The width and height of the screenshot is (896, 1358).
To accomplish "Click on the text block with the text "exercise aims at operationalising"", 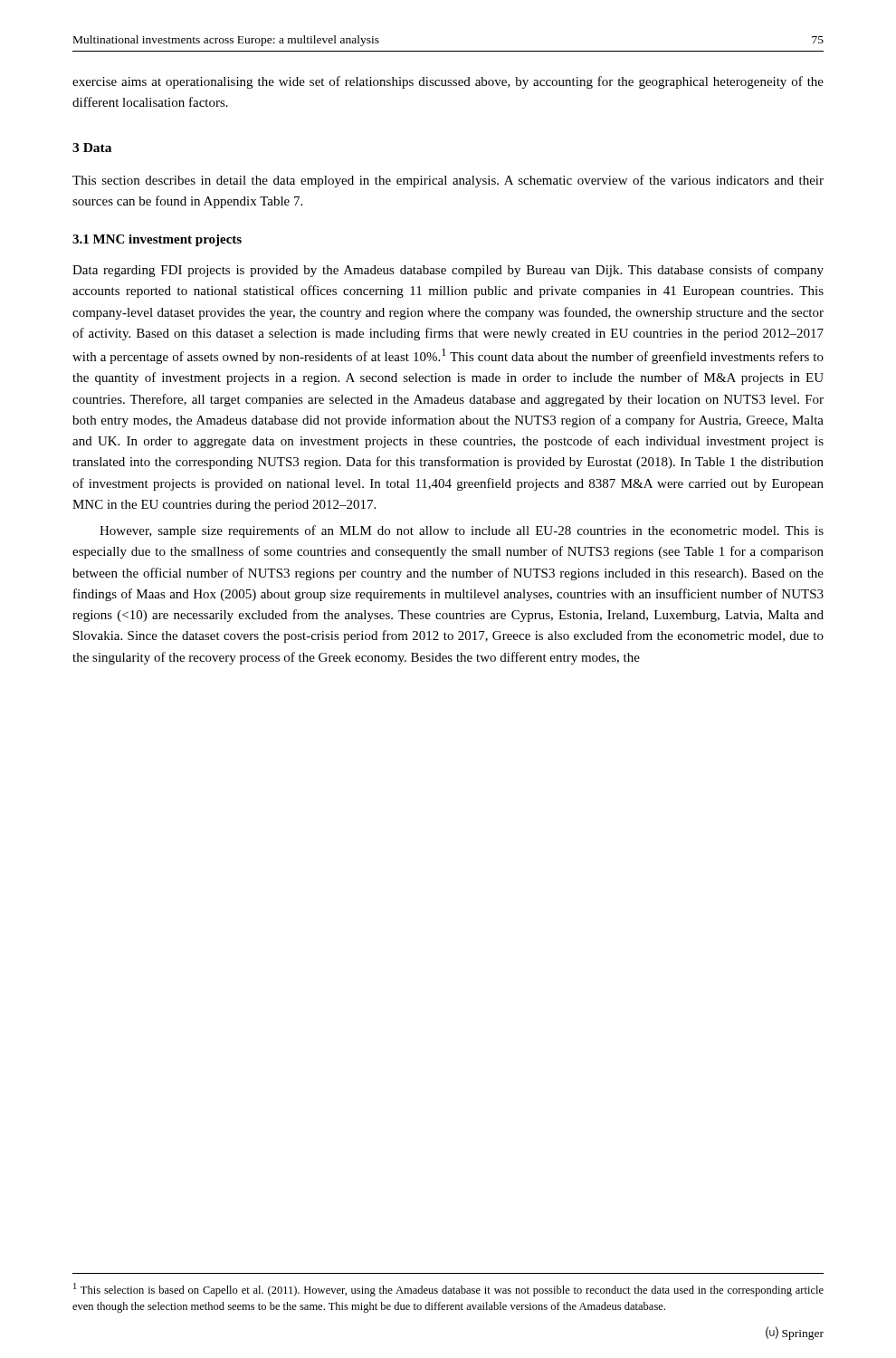I will (448, 93).
